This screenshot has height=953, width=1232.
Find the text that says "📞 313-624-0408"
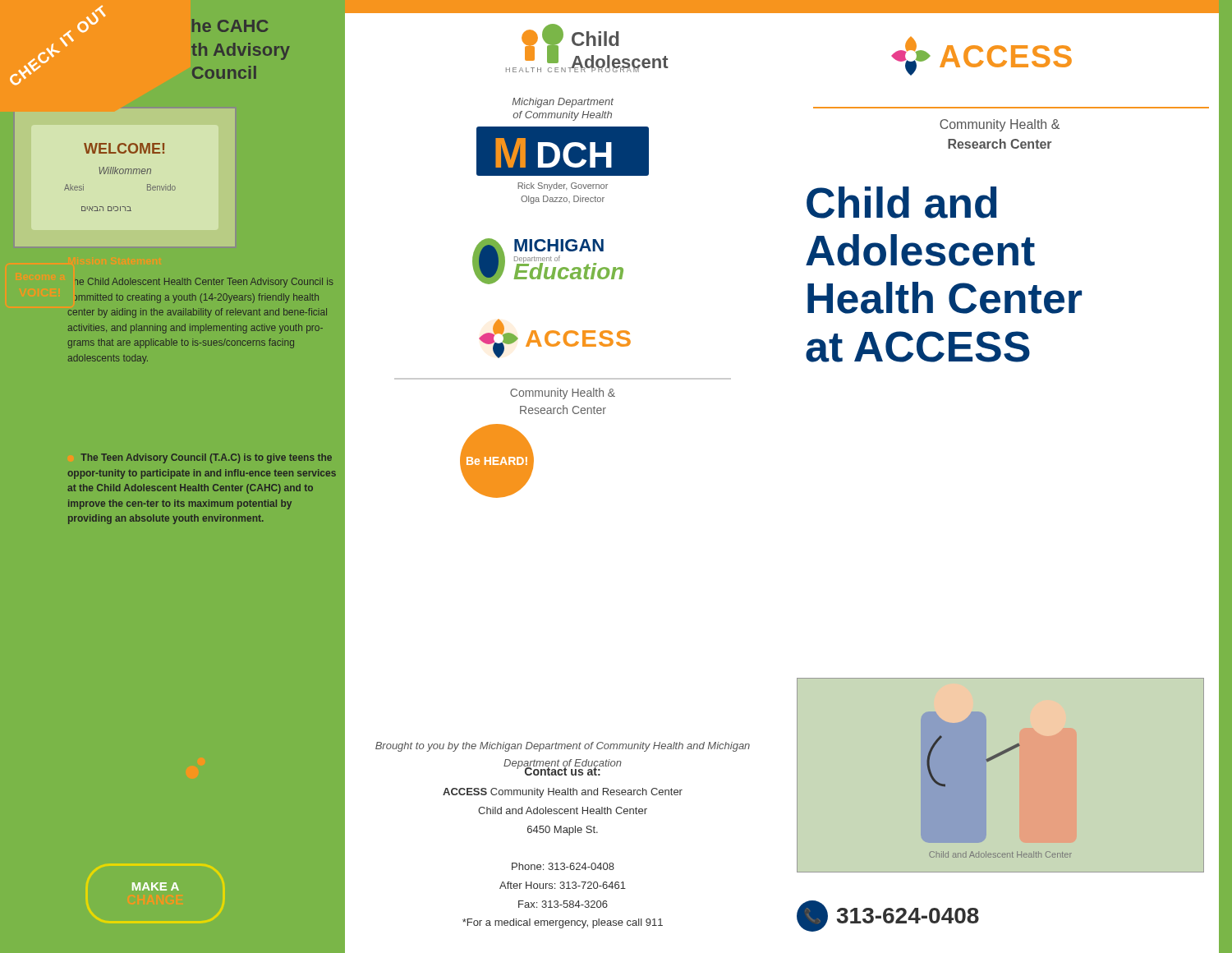tap(888, 916)
